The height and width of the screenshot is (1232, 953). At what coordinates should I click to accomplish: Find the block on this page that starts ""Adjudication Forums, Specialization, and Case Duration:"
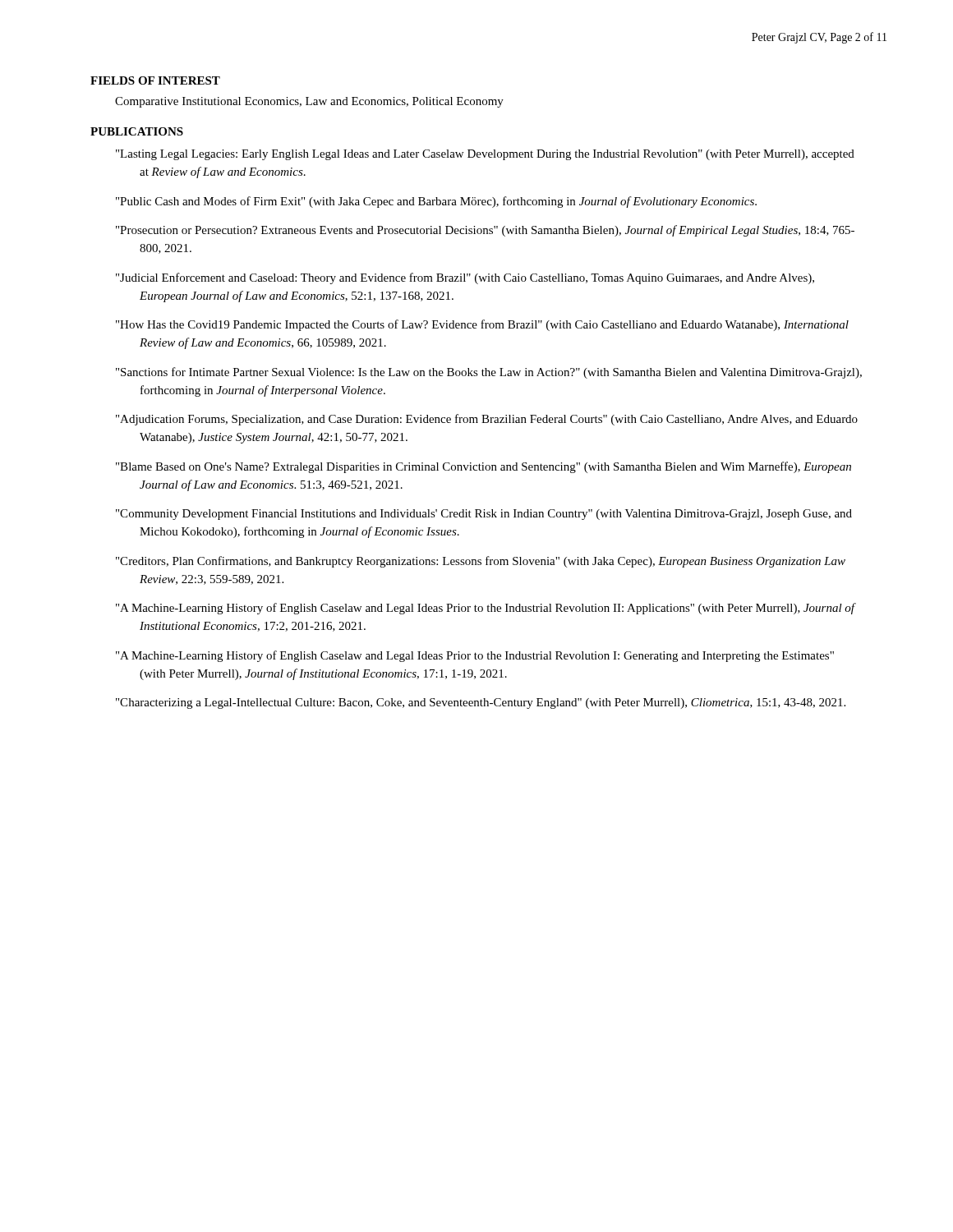coord(486,428)
